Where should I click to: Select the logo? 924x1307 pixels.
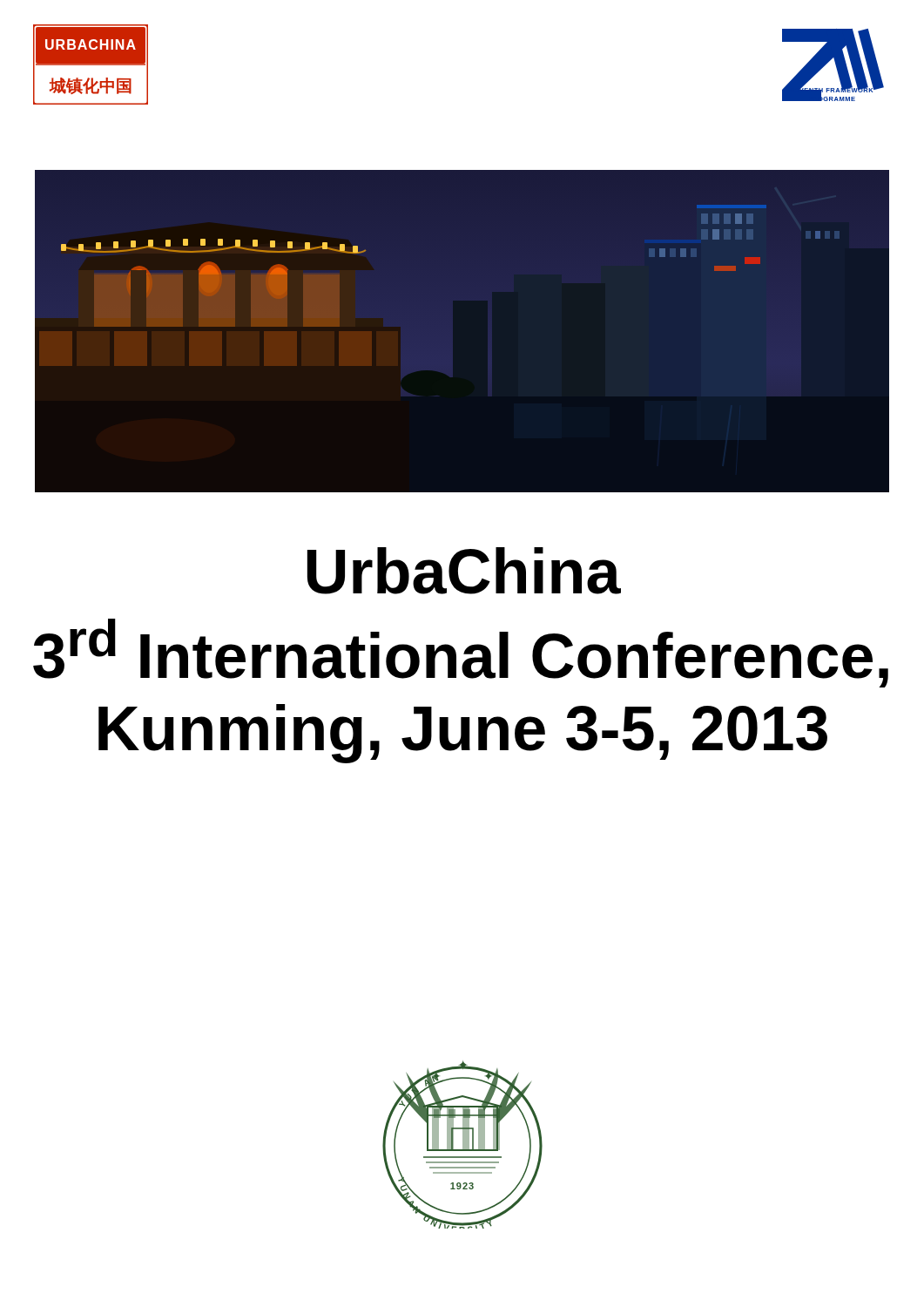click(462, 1141)
